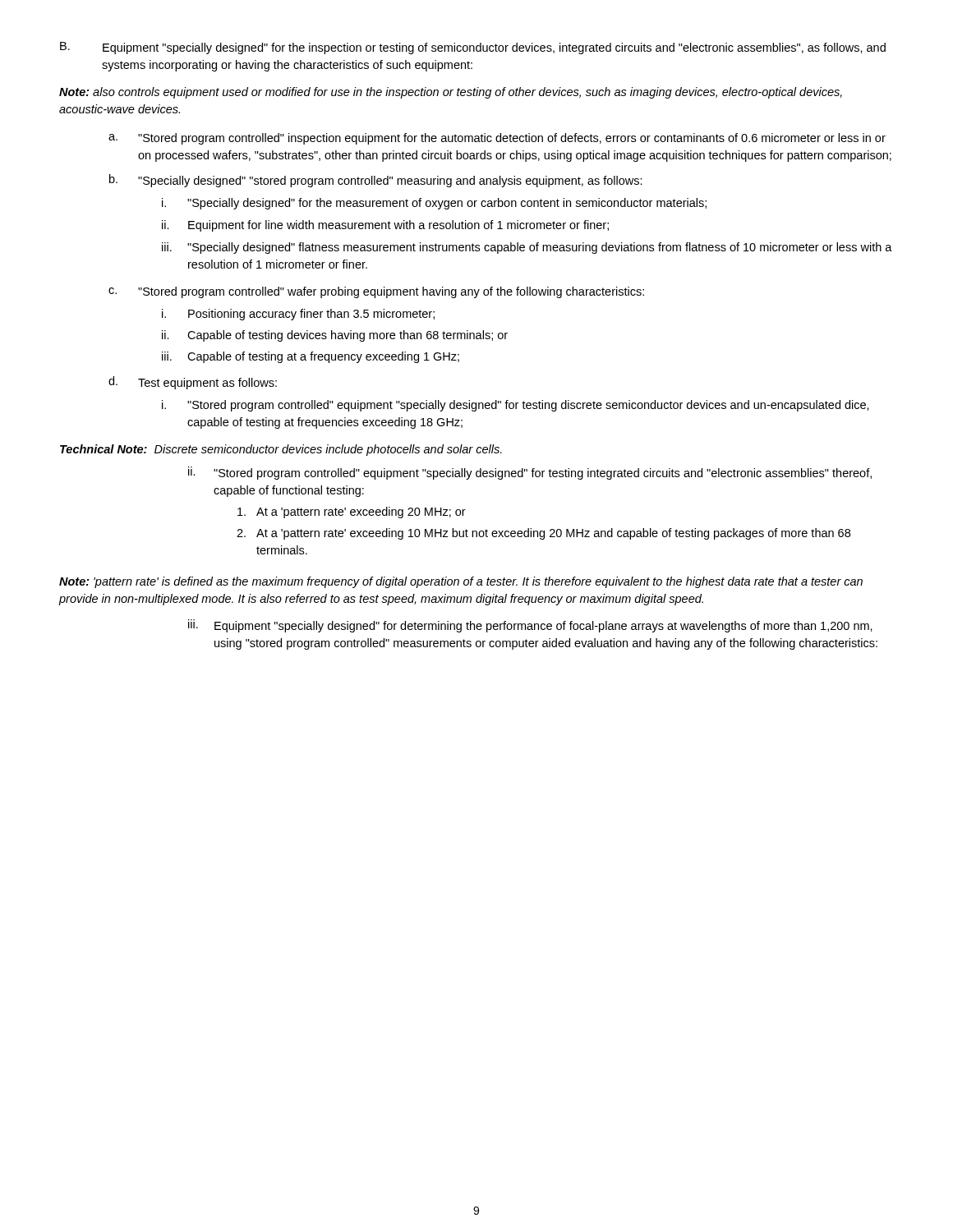Navigate to the text starting "iii. Equipment "specially designed" for determining the performance"
The width and height of the screenshot is (953, 1232).
pyautogui.click(x=541, y=635)
